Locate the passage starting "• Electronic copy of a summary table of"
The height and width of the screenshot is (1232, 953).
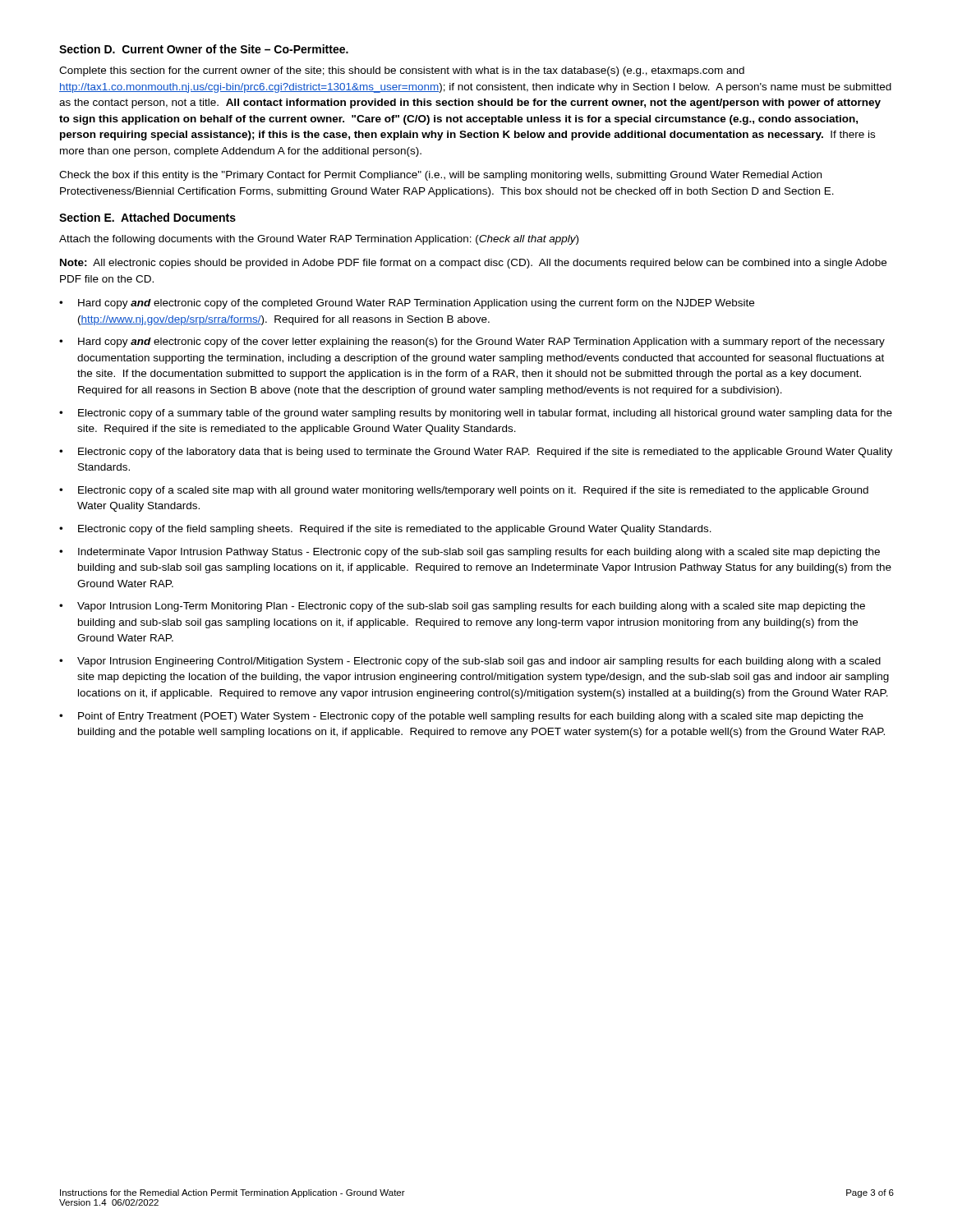click(x=476, y=421)
